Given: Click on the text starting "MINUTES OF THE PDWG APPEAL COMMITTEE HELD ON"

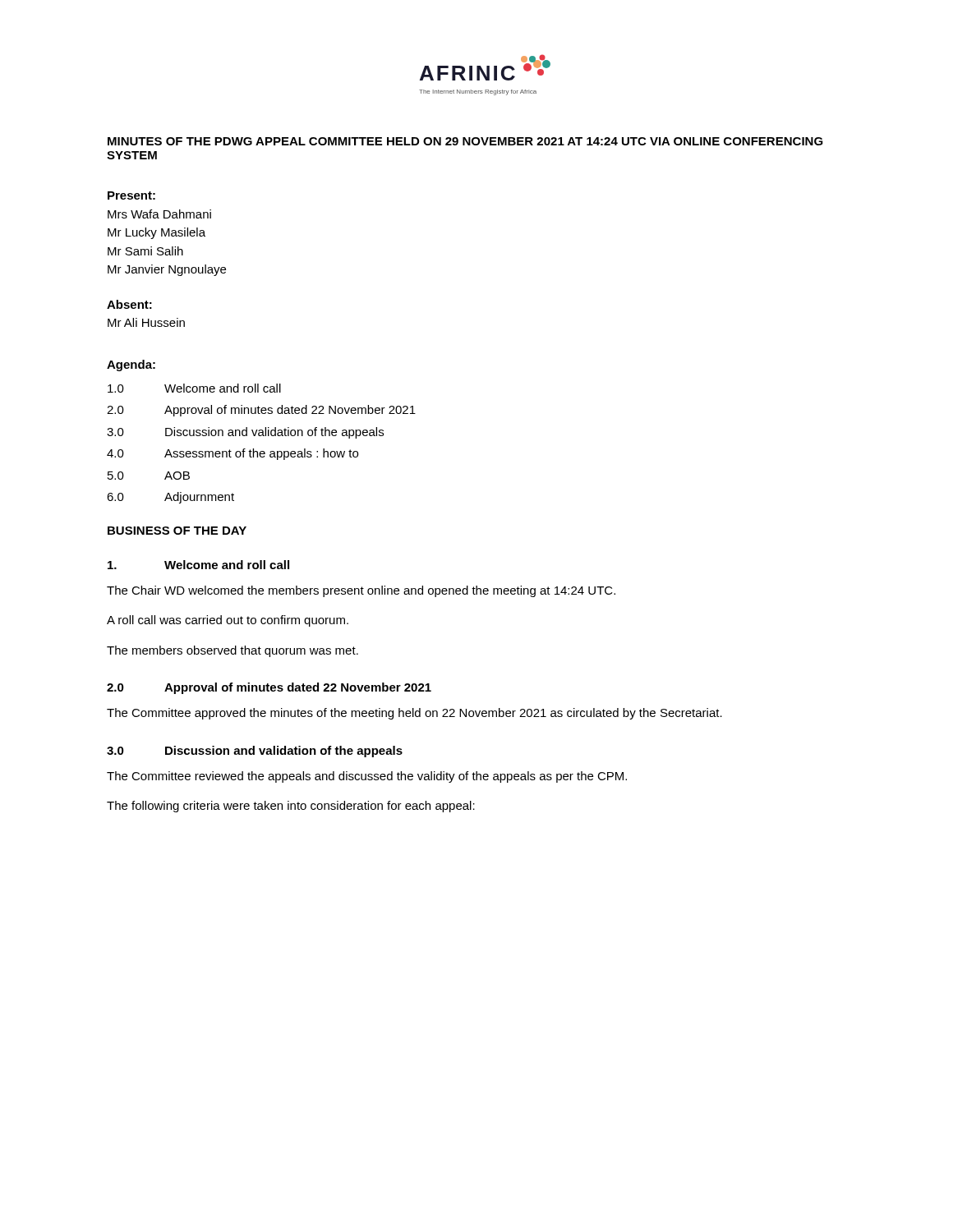Looking at the screenshot, I should tap(465, 148).
